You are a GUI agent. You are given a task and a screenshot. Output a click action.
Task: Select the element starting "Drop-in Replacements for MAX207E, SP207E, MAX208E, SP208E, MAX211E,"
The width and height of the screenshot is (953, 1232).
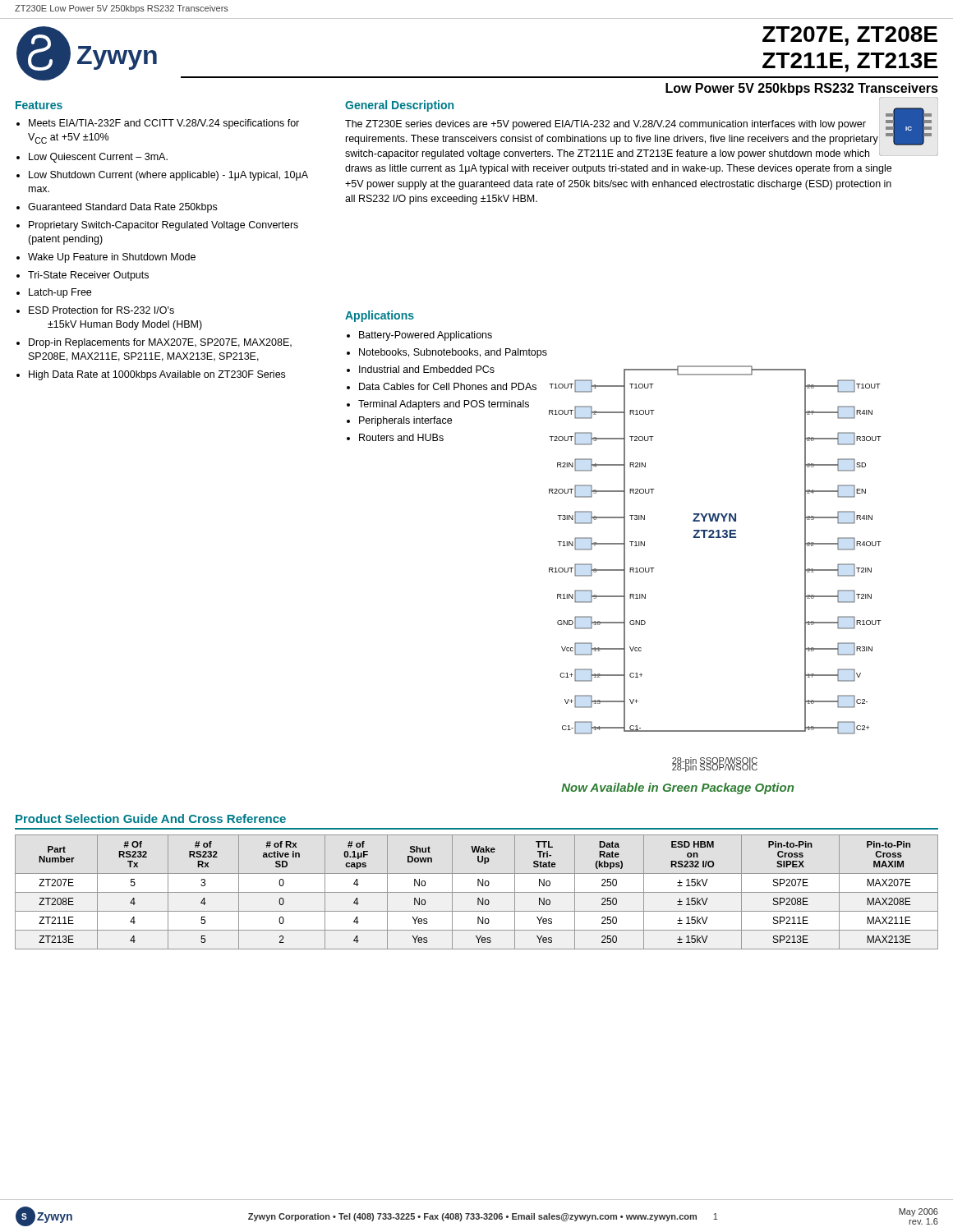click(x=160, y=350)
